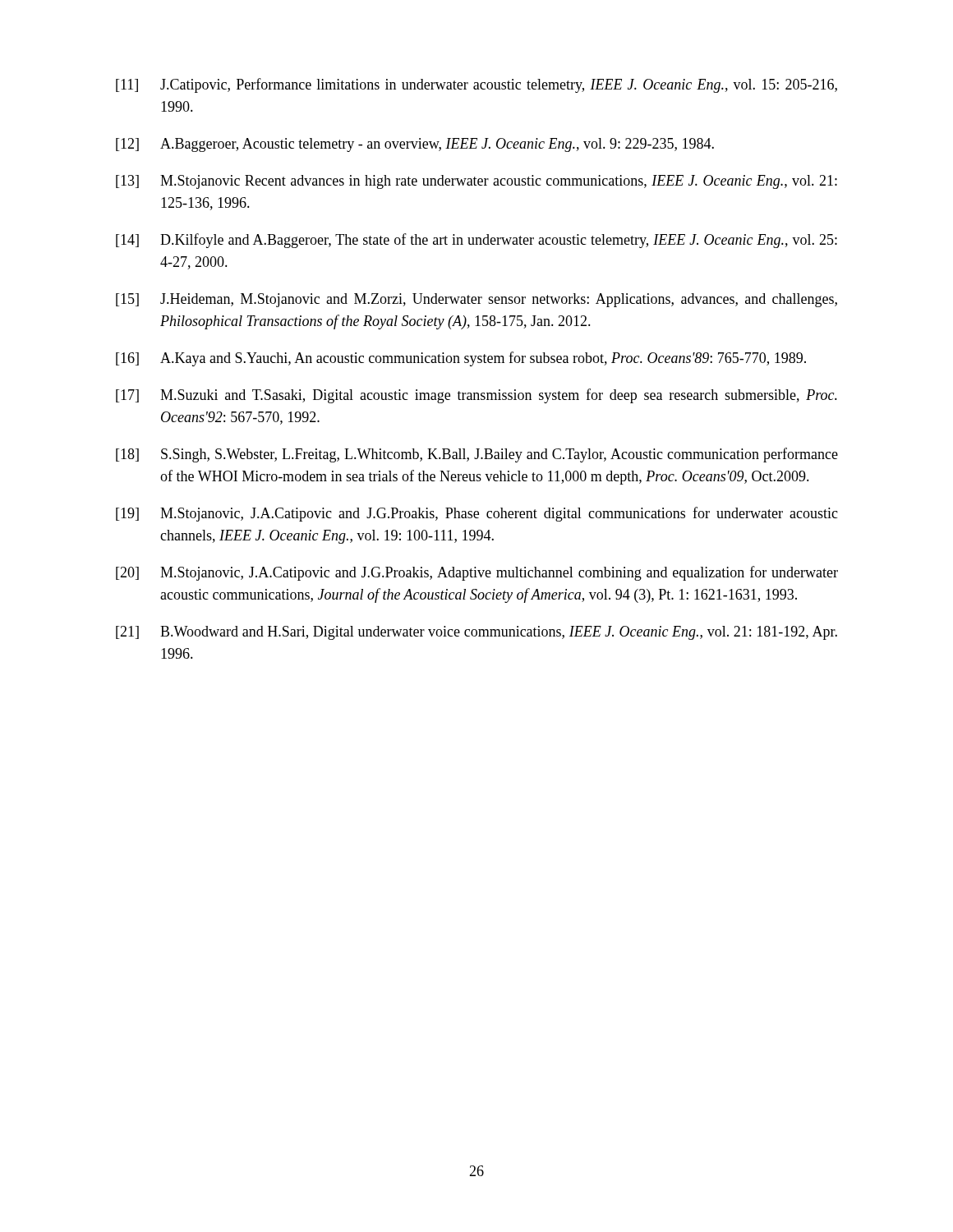Point to the block beginning "[14] D.Kilfoyle and A.Baggeroer,"

pos(476,251)
